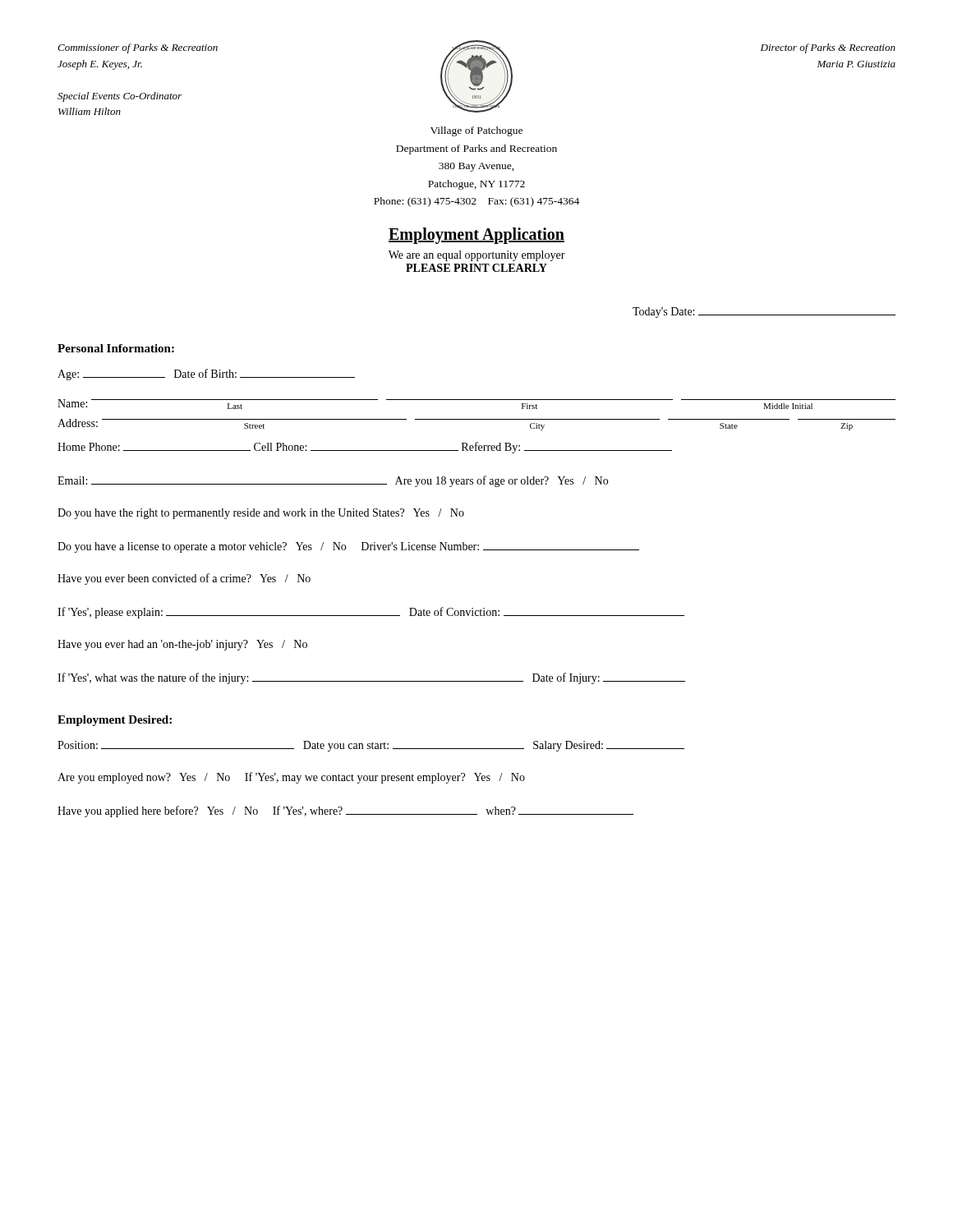Click where it says "Employment Desired:"
This screenshot has width=953, height=1232.
tap(115, 719)
